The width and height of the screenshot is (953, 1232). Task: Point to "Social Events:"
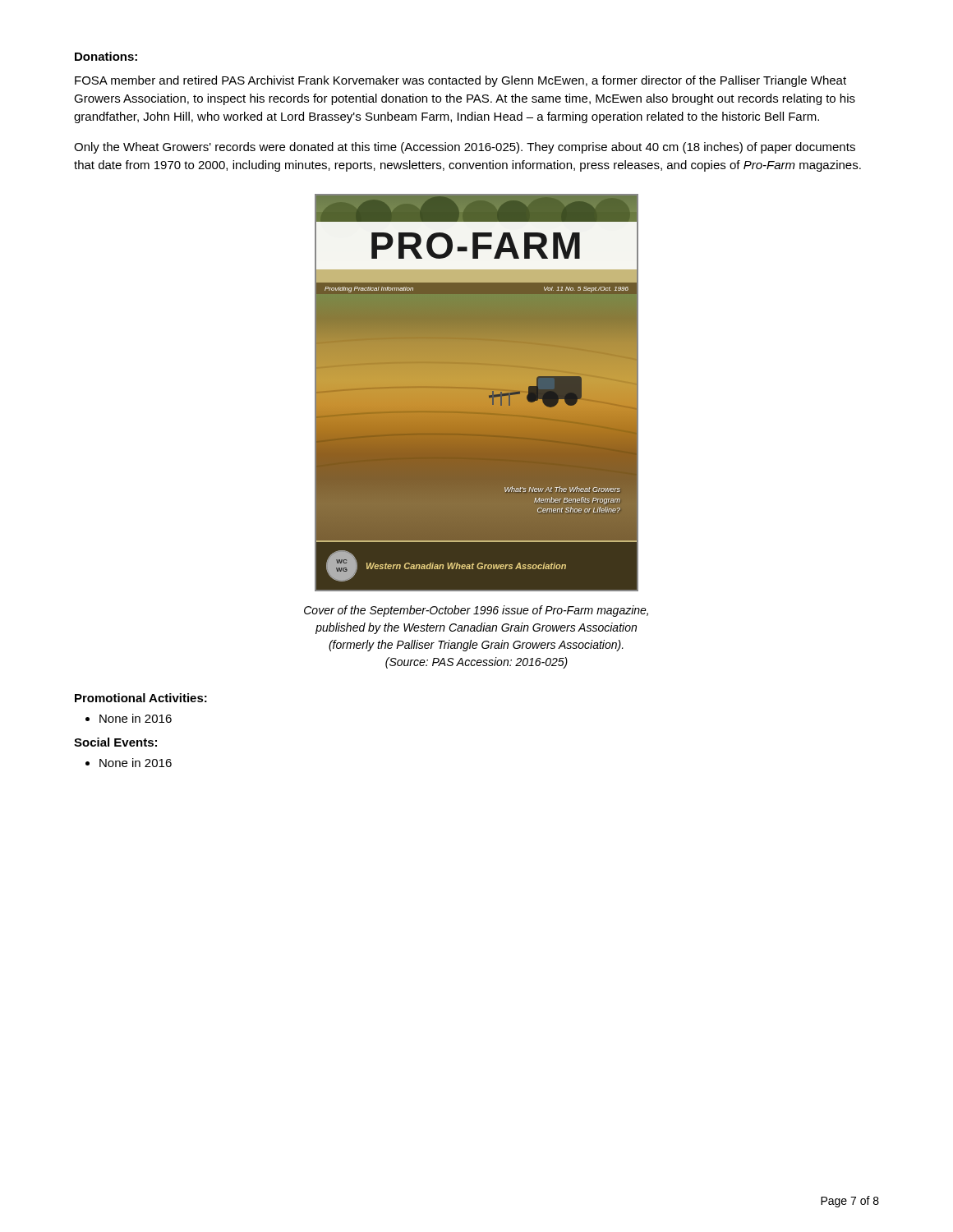pos(116,742)
